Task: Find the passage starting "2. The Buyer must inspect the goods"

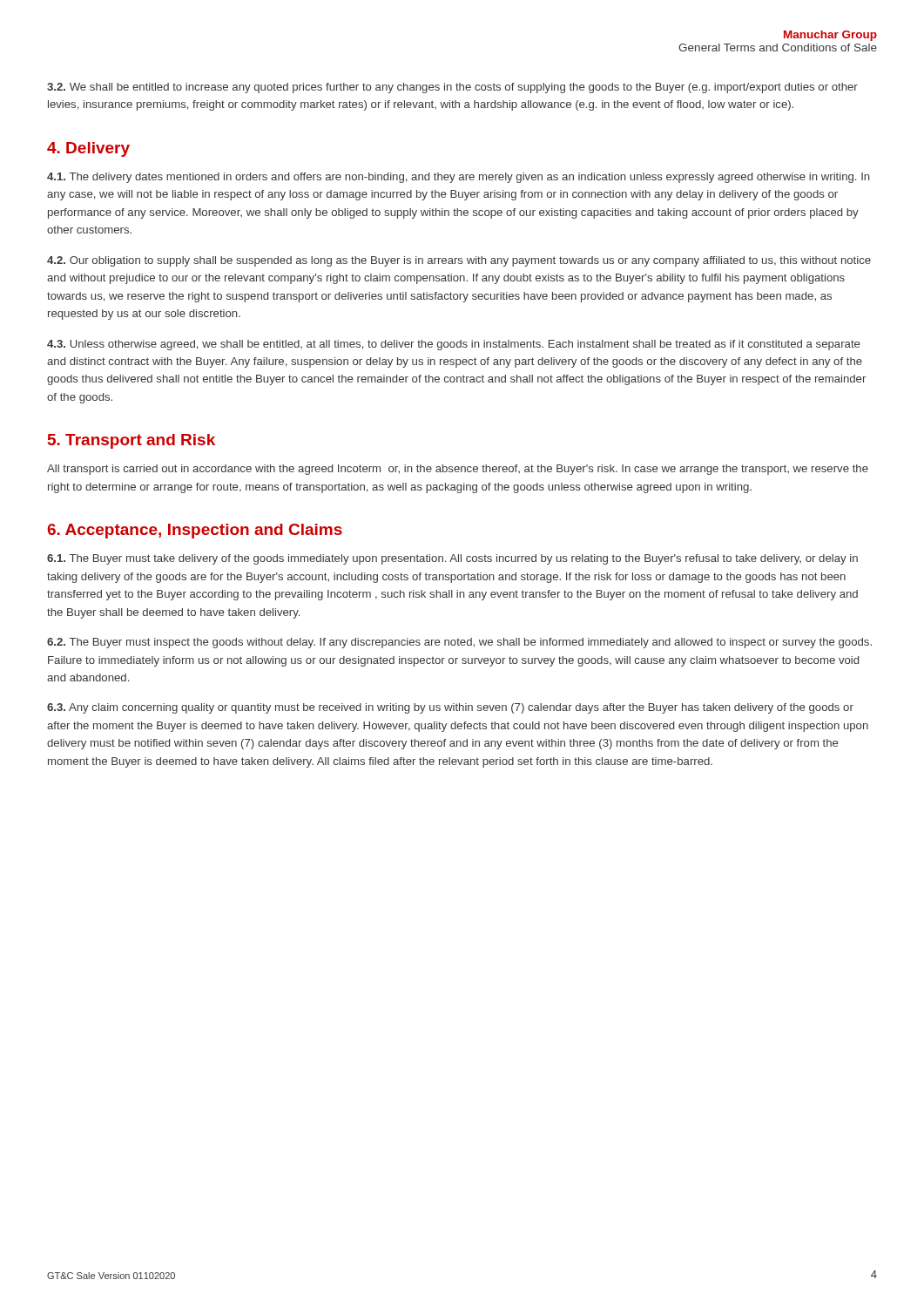Action: [460, 660]
